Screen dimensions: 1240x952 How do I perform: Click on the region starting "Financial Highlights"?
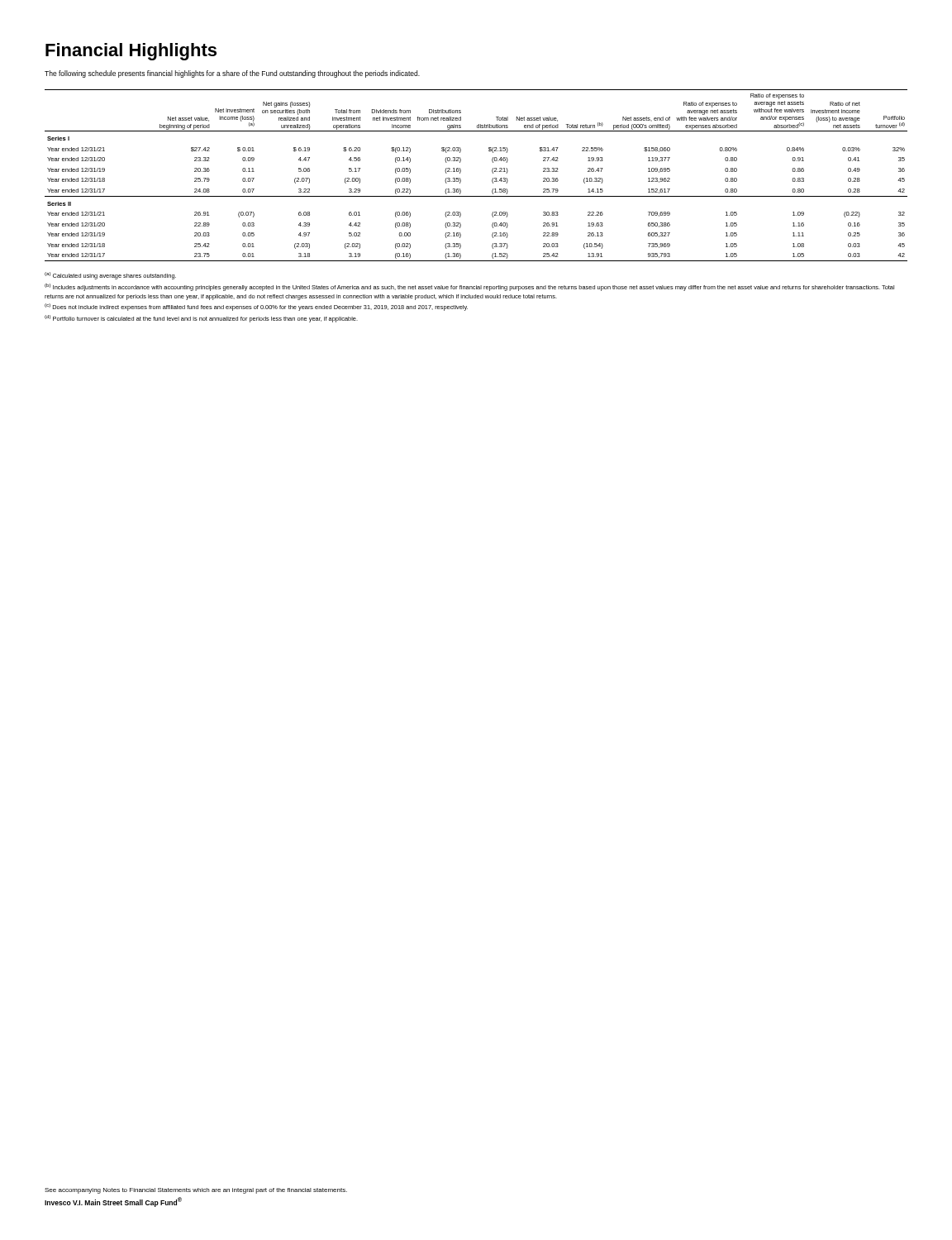131,52
